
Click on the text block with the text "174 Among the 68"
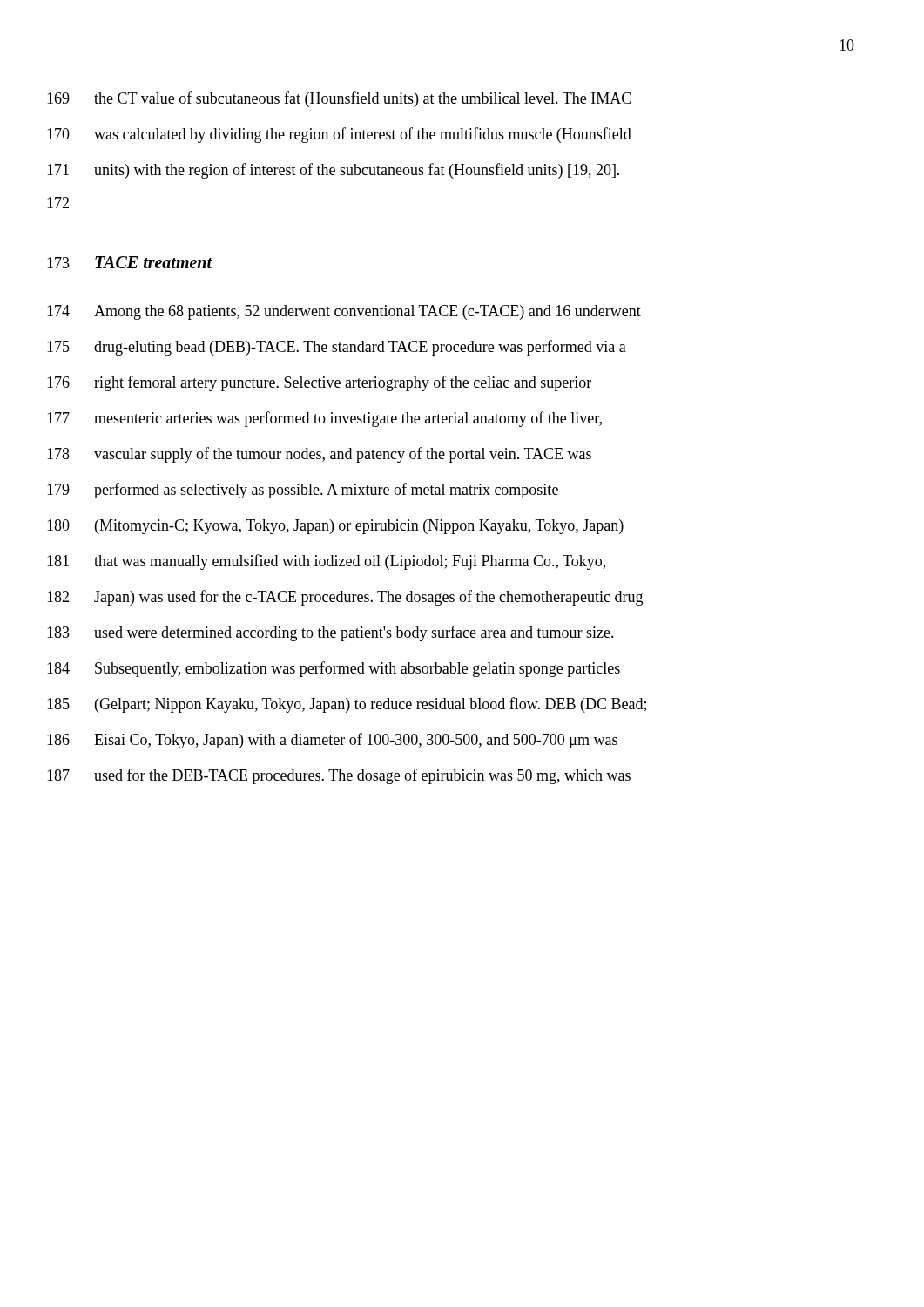[462, 311]
